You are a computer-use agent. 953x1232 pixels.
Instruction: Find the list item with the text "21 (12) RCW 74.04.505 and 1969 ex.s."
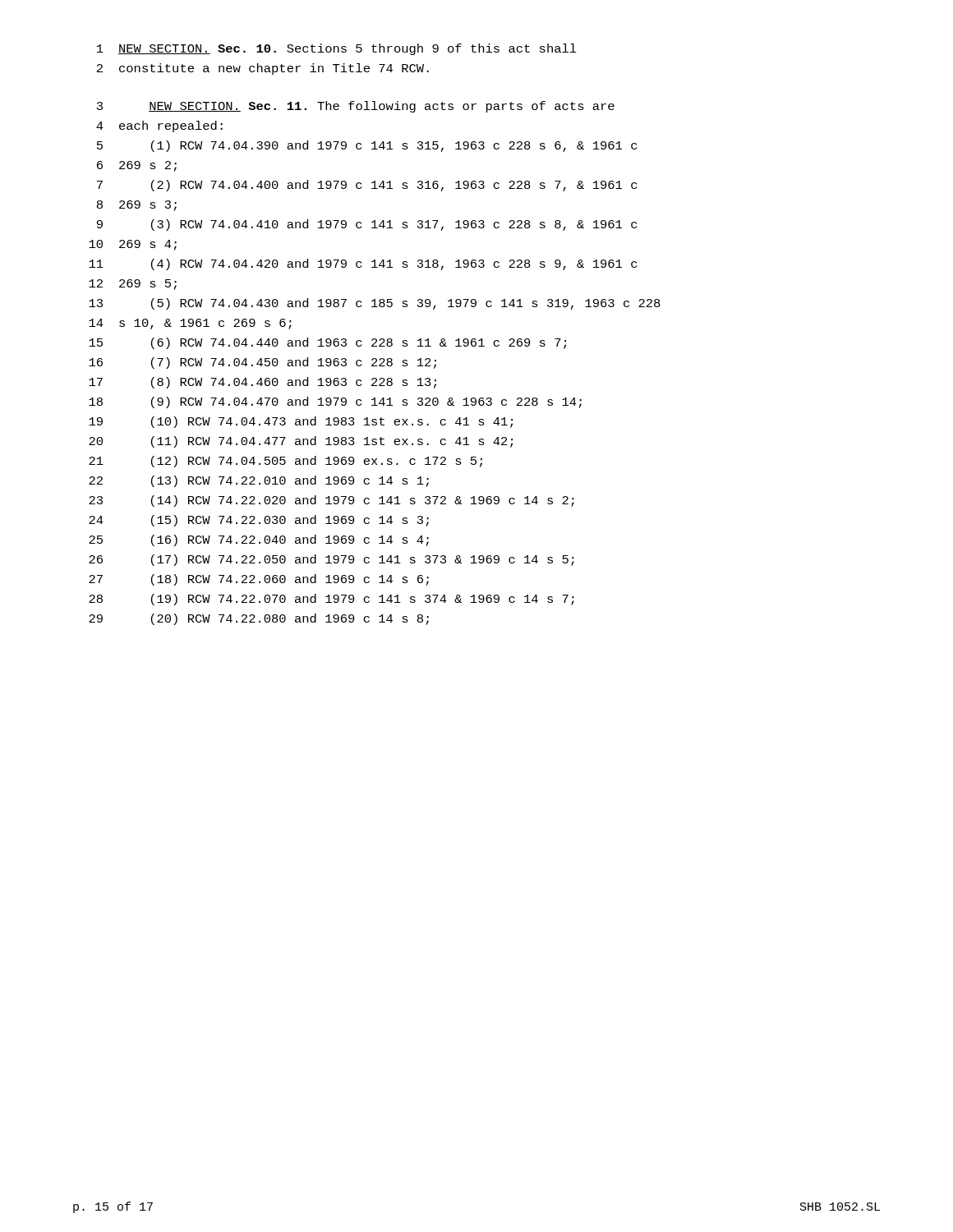(x=476, y=462)
